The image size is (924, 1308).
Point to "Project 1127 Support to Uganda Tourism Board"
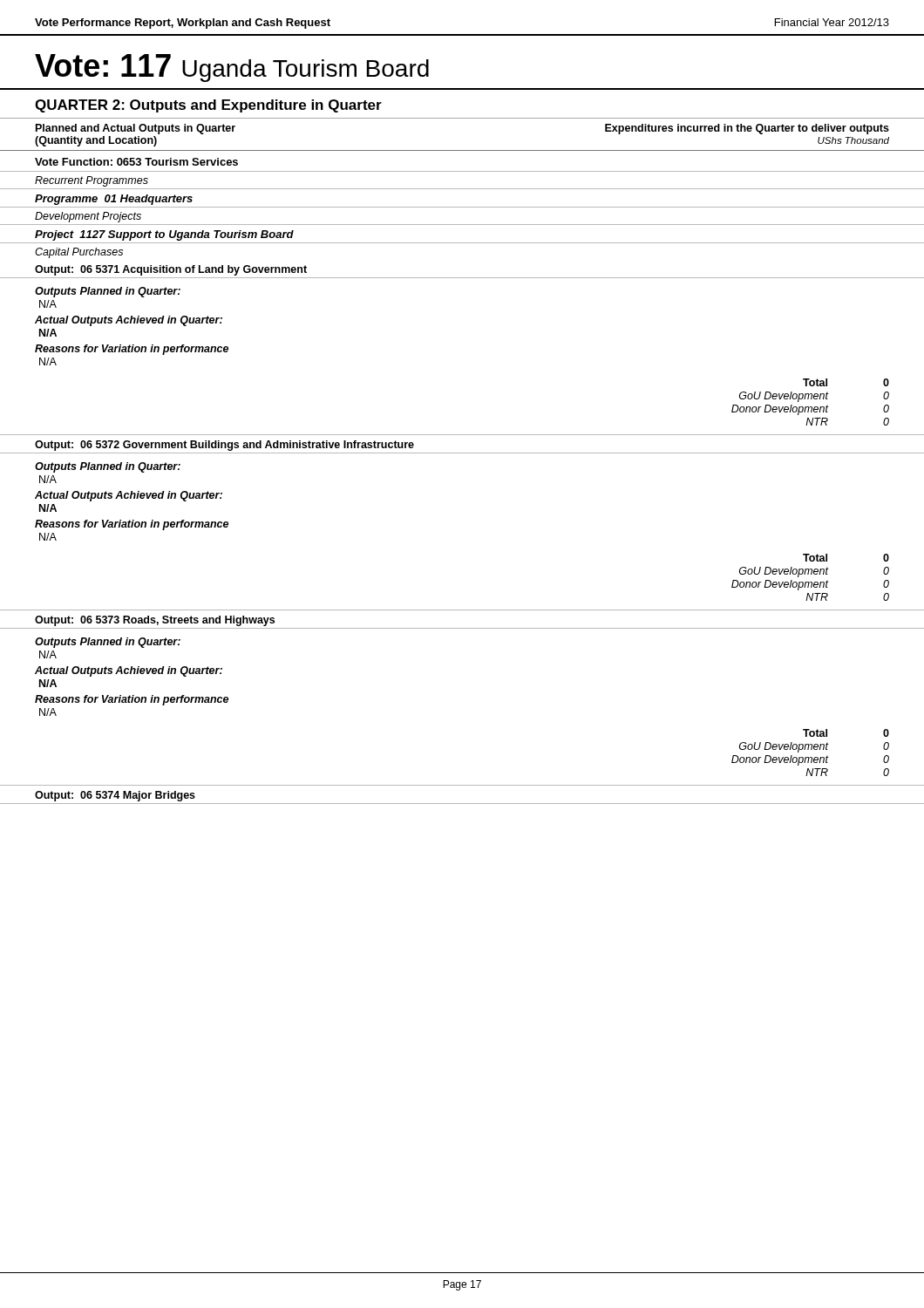[x=164, y=234]
